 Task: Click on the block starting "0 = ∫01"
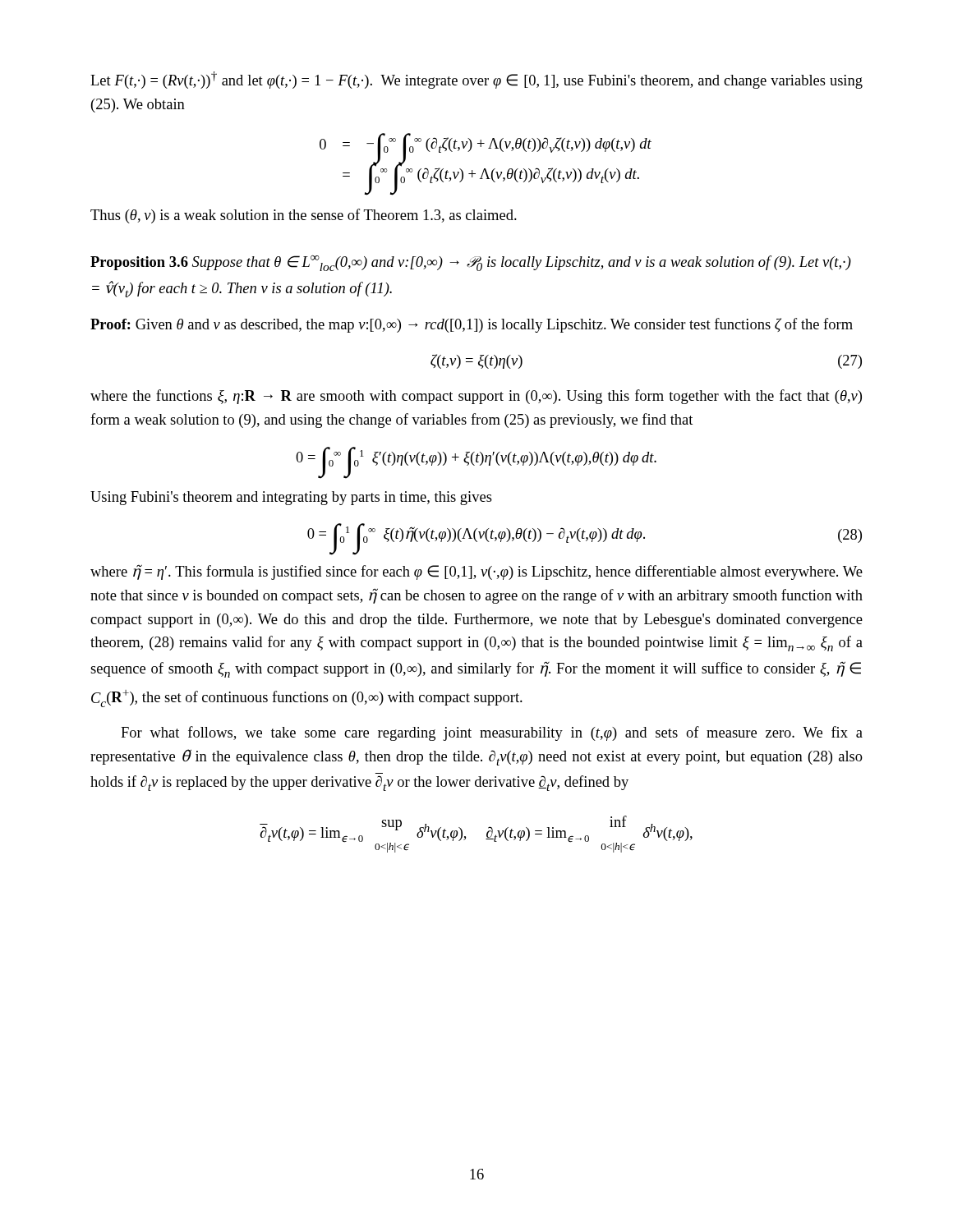(585, 535)
